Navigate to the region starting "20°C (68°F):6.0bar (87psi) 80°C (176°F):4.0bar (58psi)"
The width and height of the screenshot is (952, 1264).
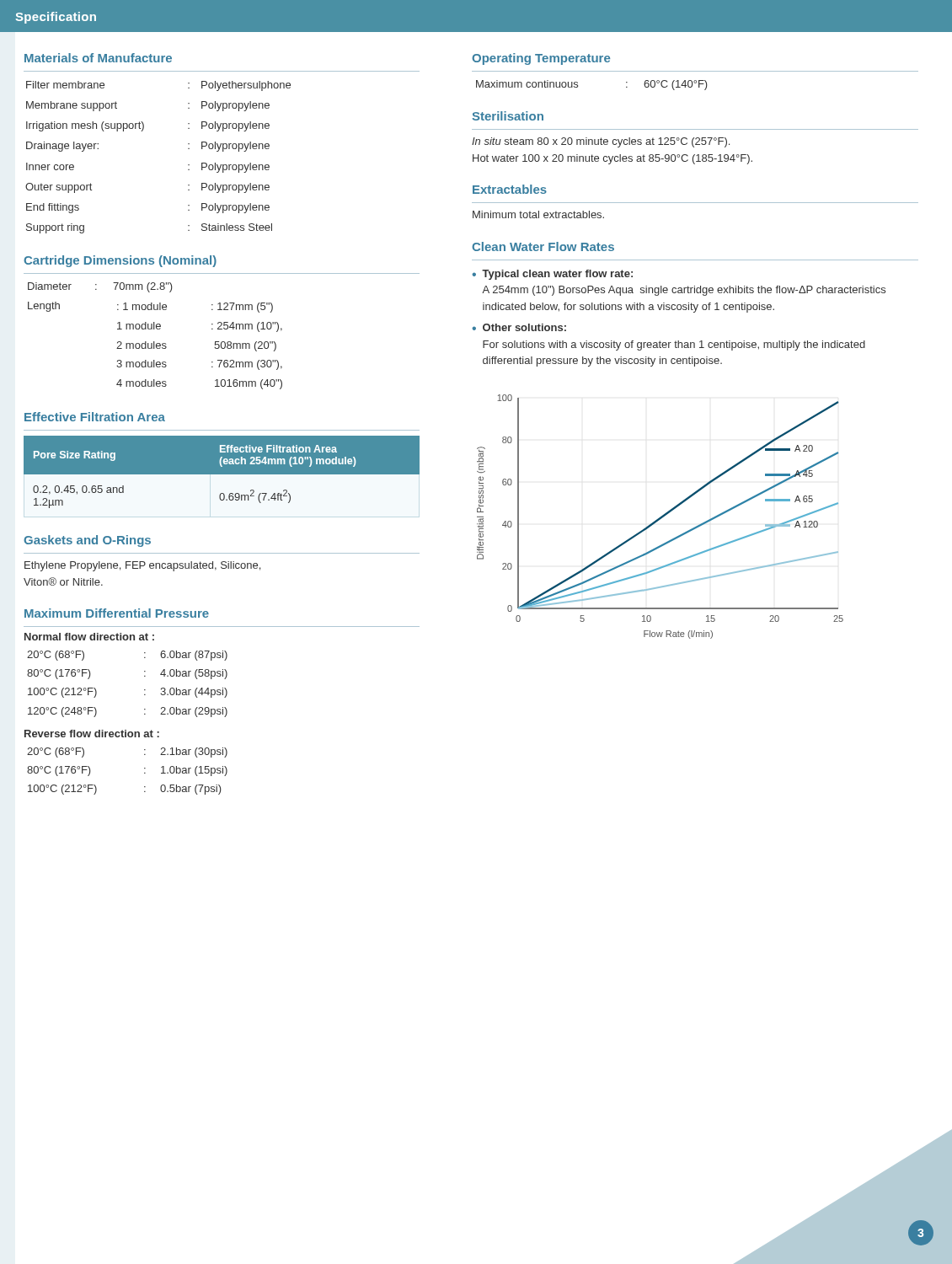point(59,655)
